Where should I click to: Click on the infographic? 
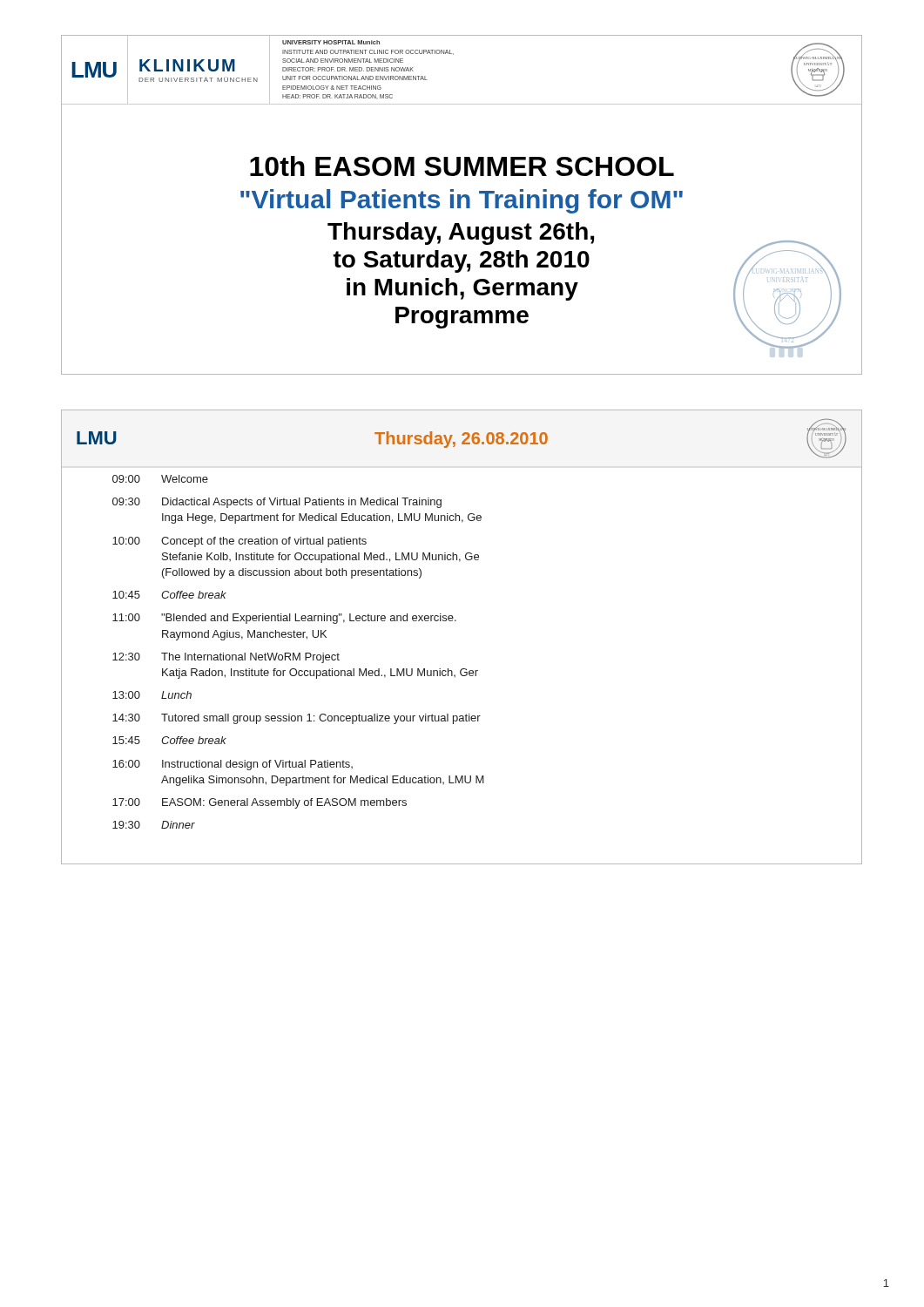point(462,205)
